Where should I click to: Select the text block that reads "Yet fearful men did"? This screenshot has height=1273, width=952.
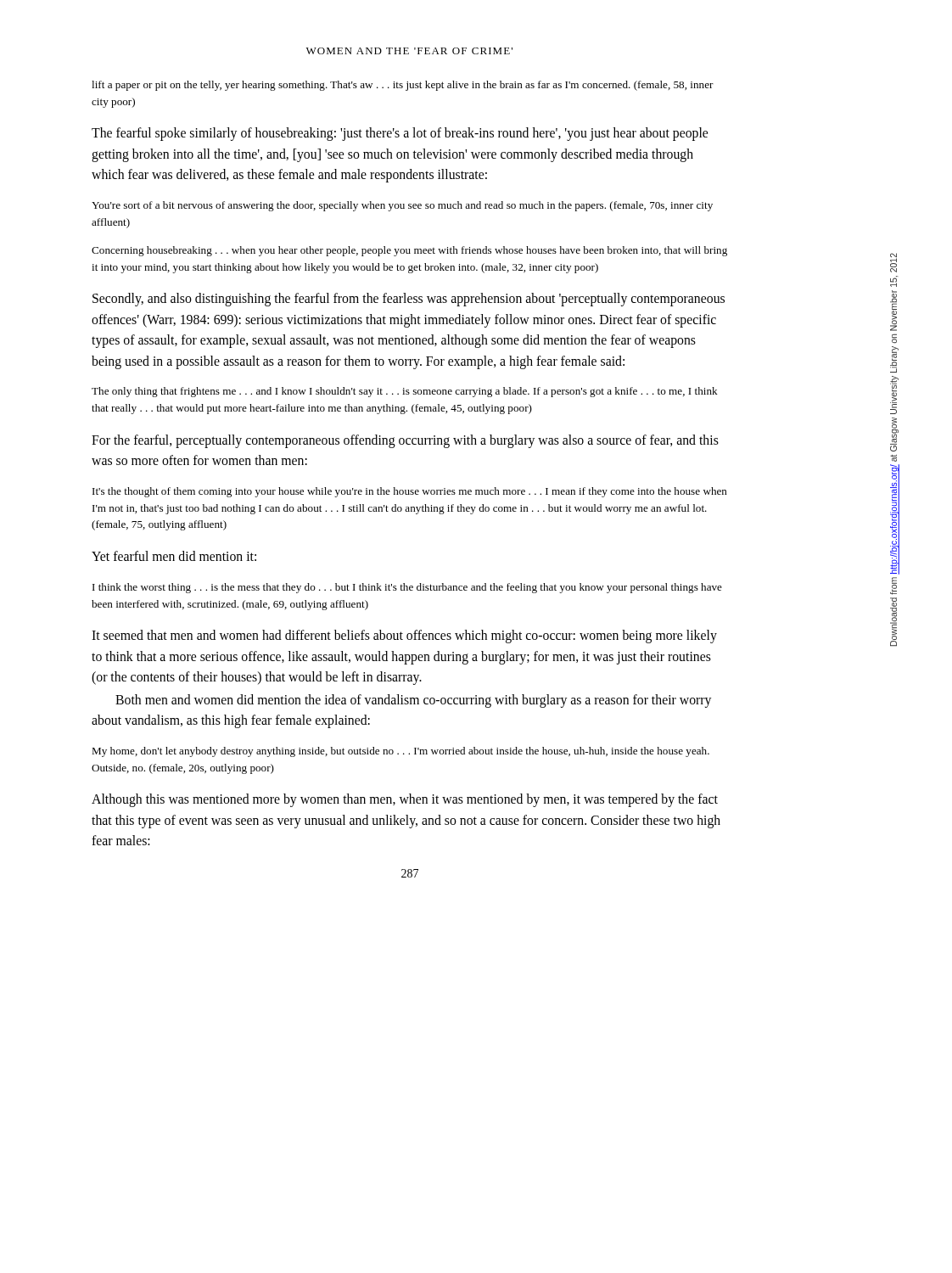pyautogui.click(x=174, y=556)
